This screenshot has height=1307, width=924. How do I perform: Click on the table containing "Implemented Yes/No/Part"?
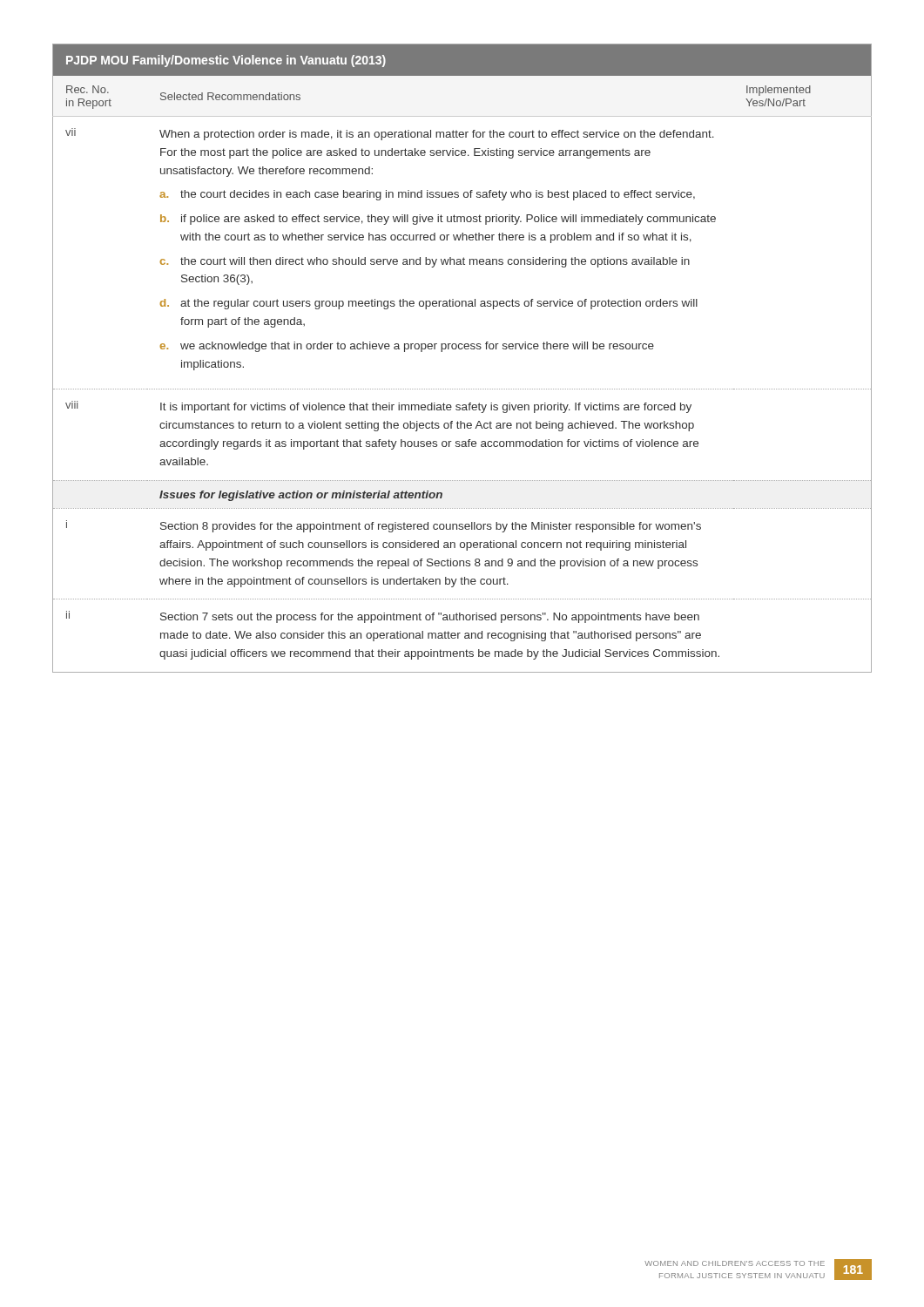pyautogui.click(x=462, y=358)
